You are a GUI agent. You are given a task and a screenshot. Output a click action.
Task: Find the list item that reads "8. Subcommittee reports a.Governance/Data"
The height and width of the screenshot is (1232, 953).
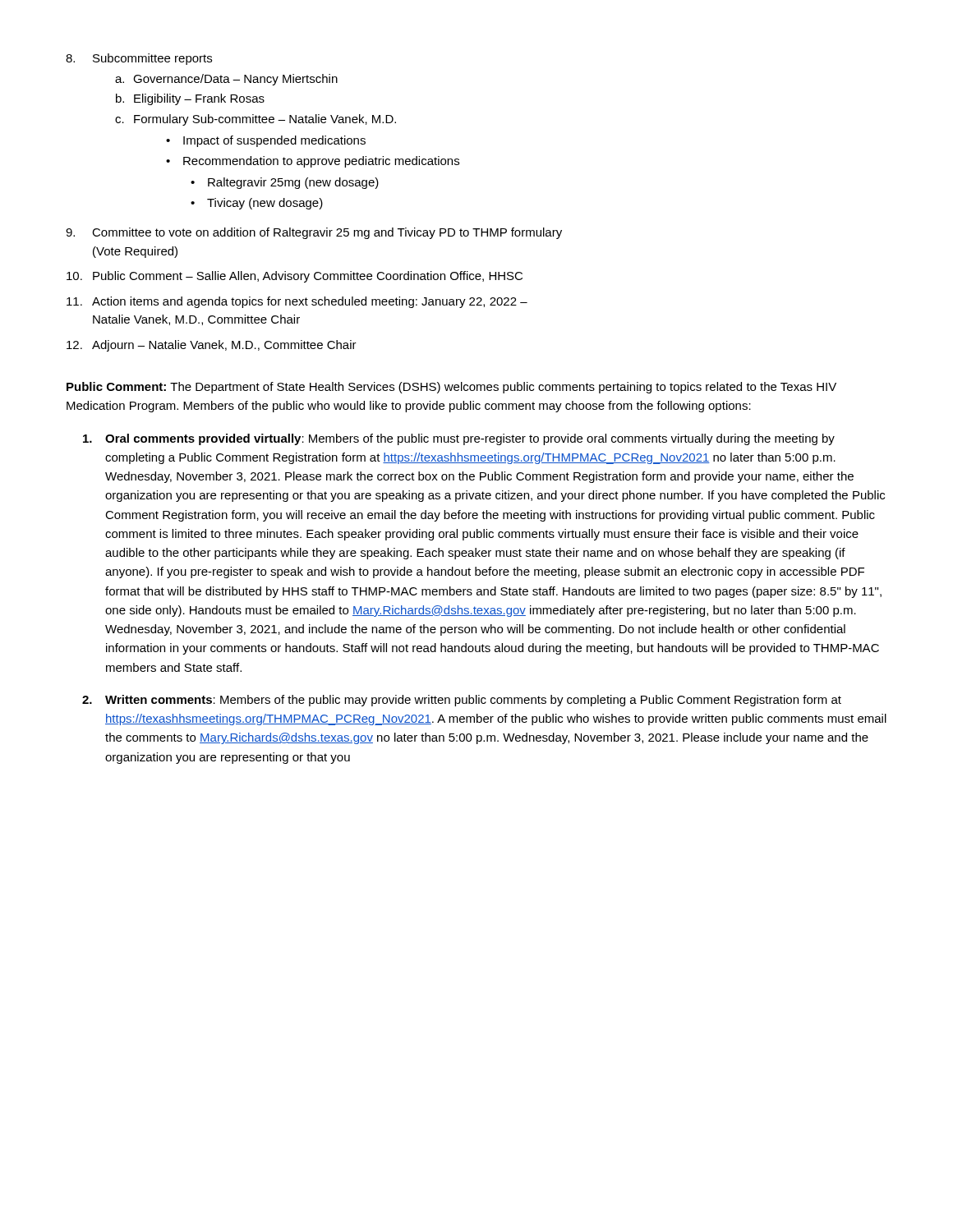point(263,132)
